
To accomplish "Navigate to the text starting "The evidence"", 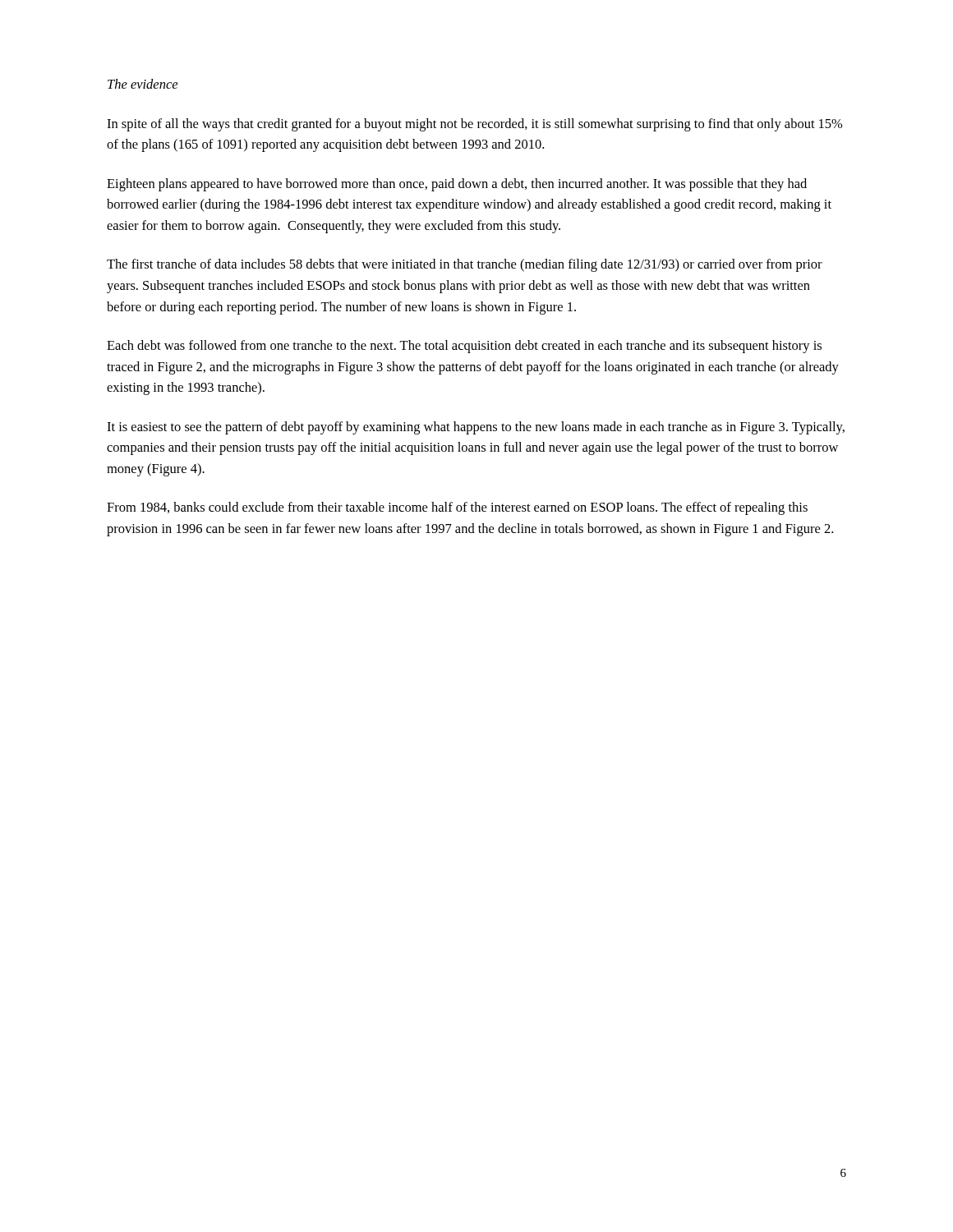I will click(x=142, y=84).
